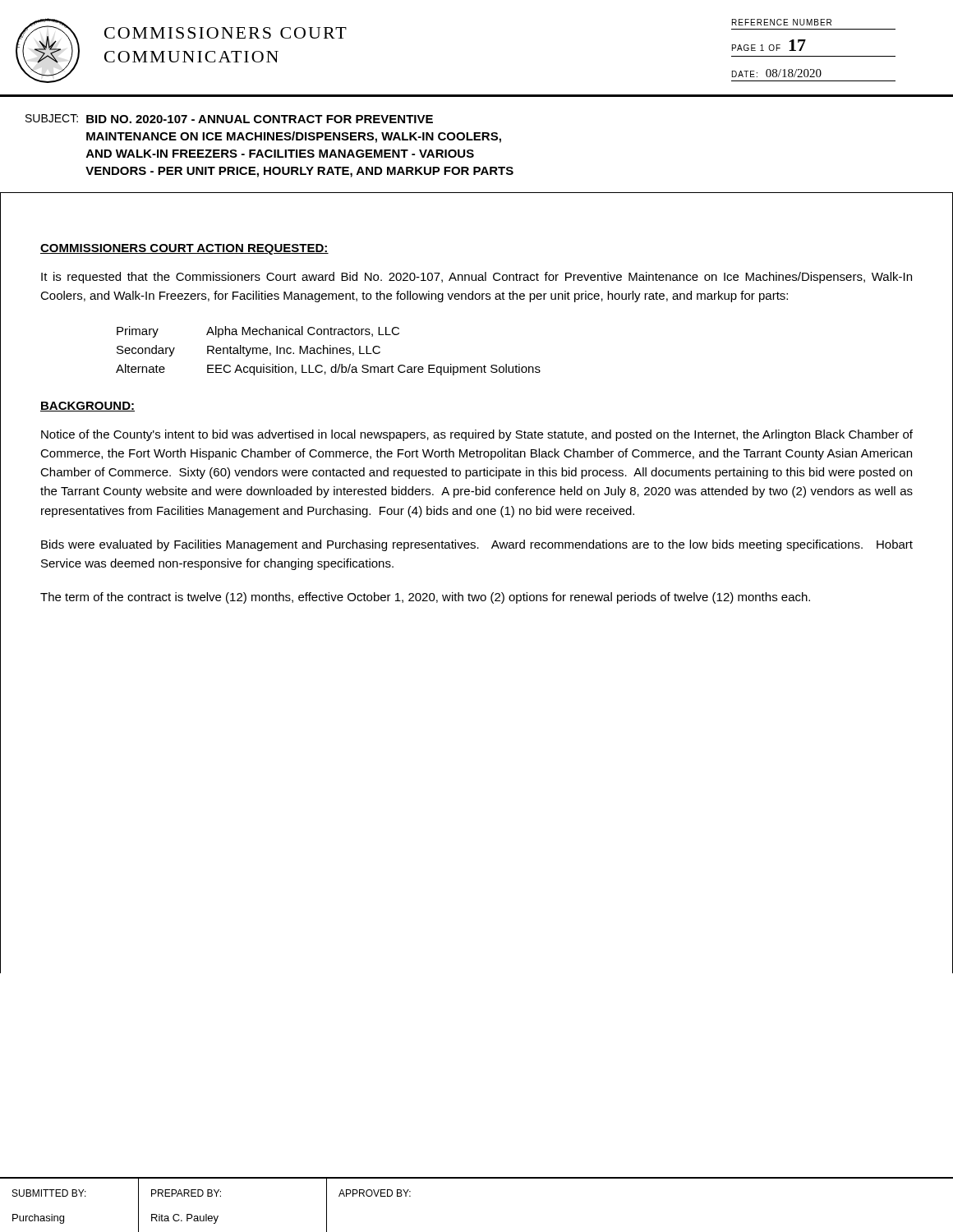Click on the list item with the text "Primary Alpha Mechanical Contractors,"
Image resolution: width=953 pixels, height=1232 pixels.
(328, 330)
